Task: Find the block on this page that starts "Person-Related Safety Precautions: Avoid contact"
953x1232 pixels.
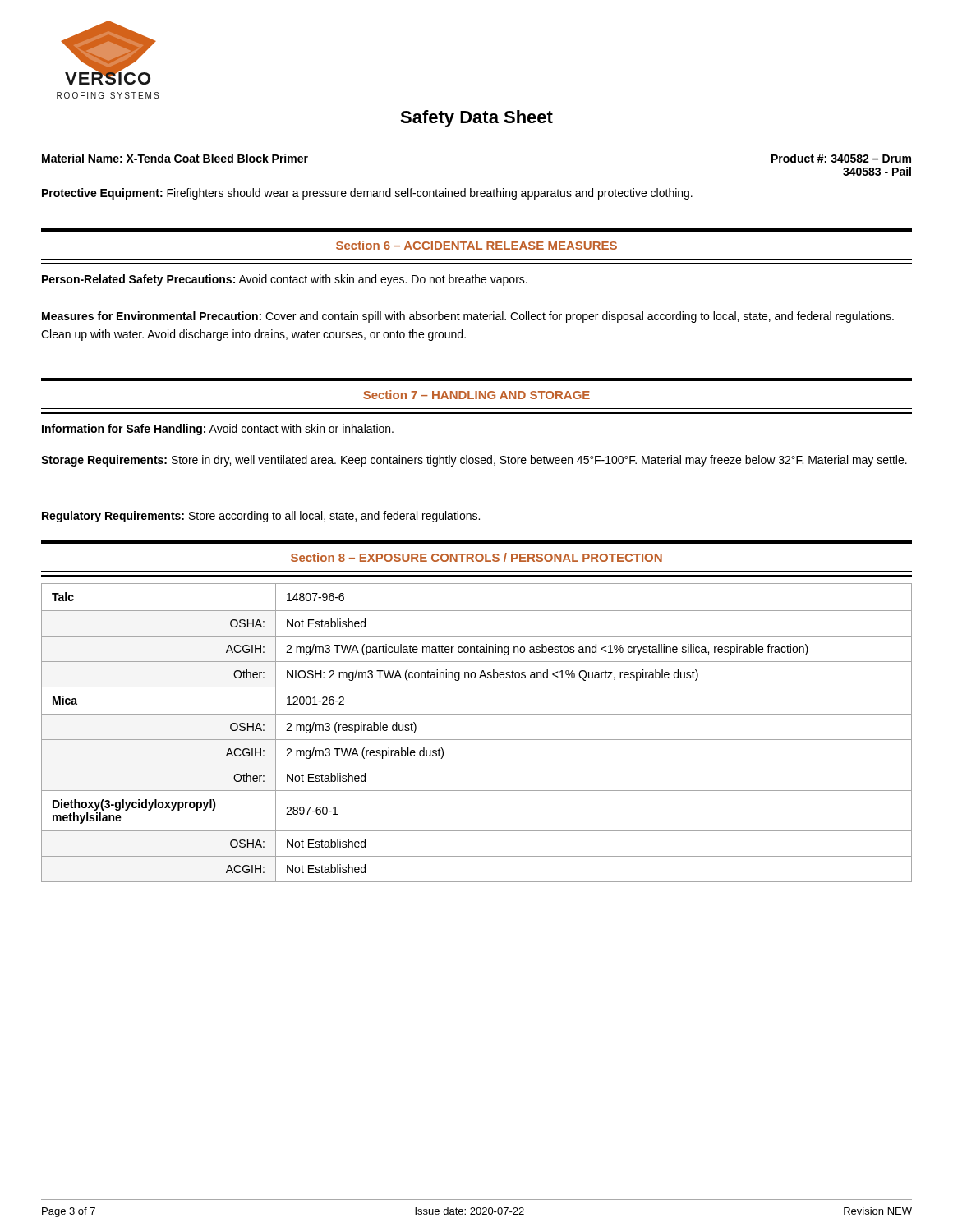Action: pyautogui.click(x=285, y=279)
